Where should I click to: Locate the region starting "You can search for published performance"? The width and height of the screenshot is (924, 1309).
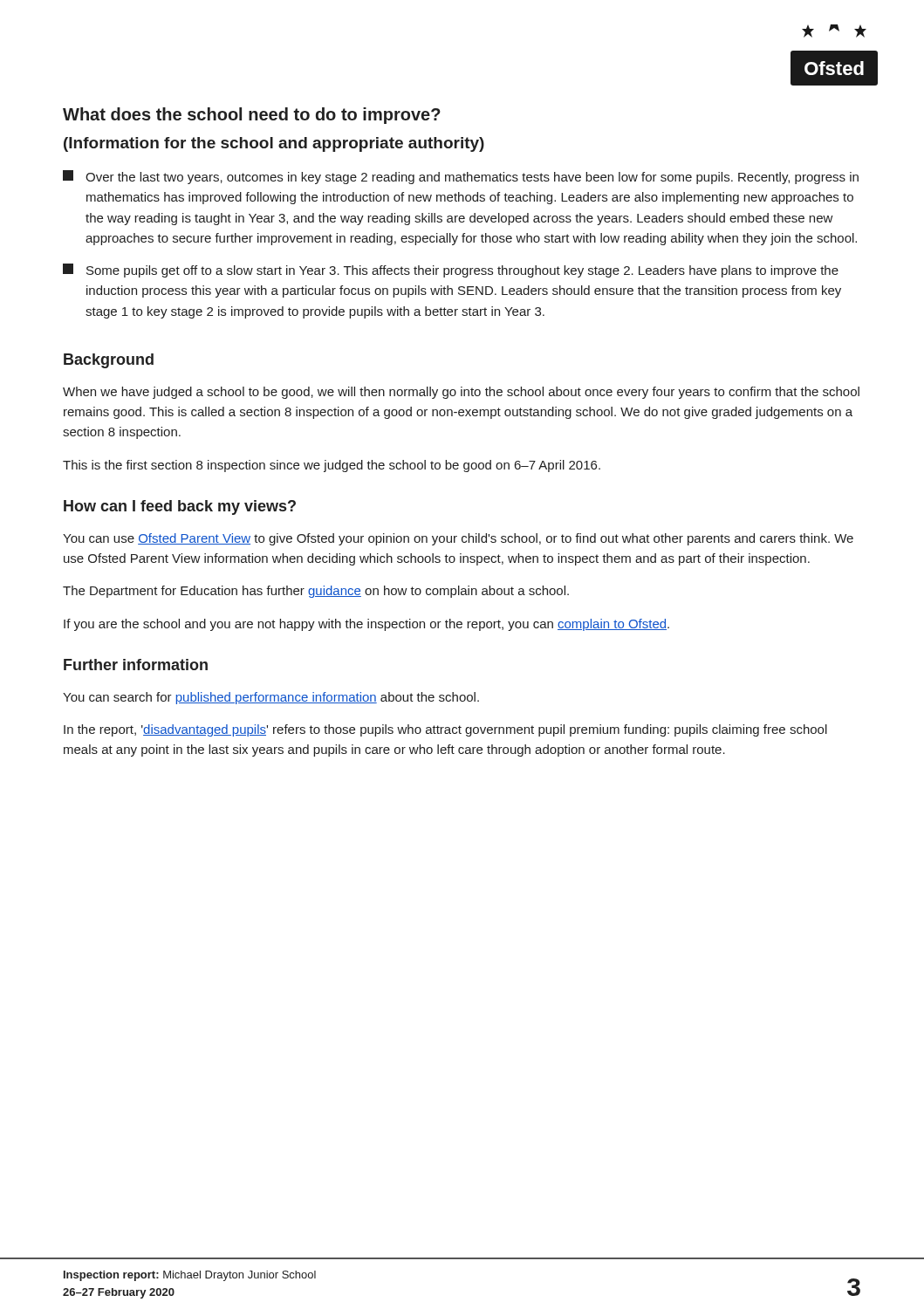(x=271, y=697)
